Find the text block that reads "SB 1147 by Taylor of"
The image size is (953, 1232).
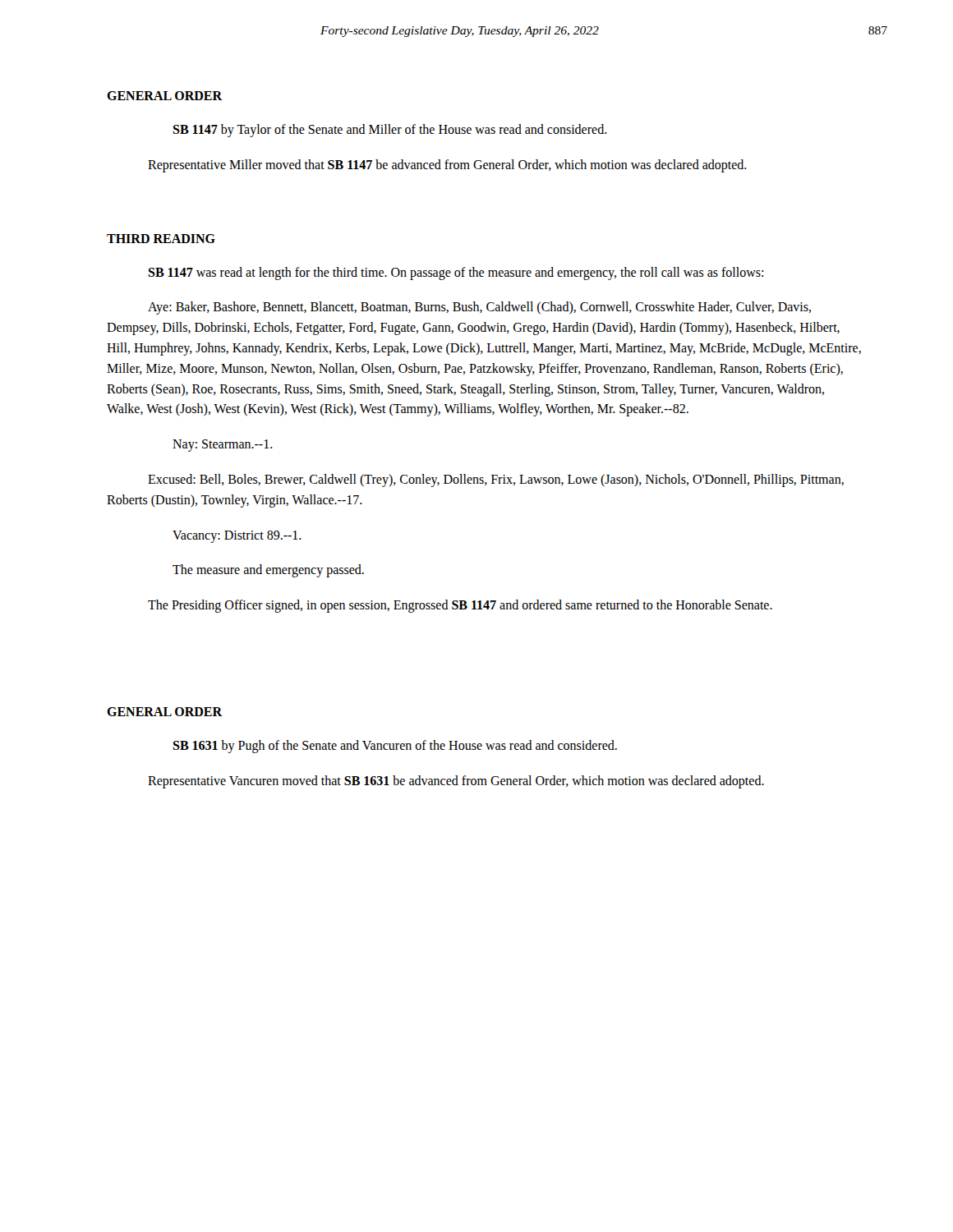pyautogui.click(x=390, y=129)
